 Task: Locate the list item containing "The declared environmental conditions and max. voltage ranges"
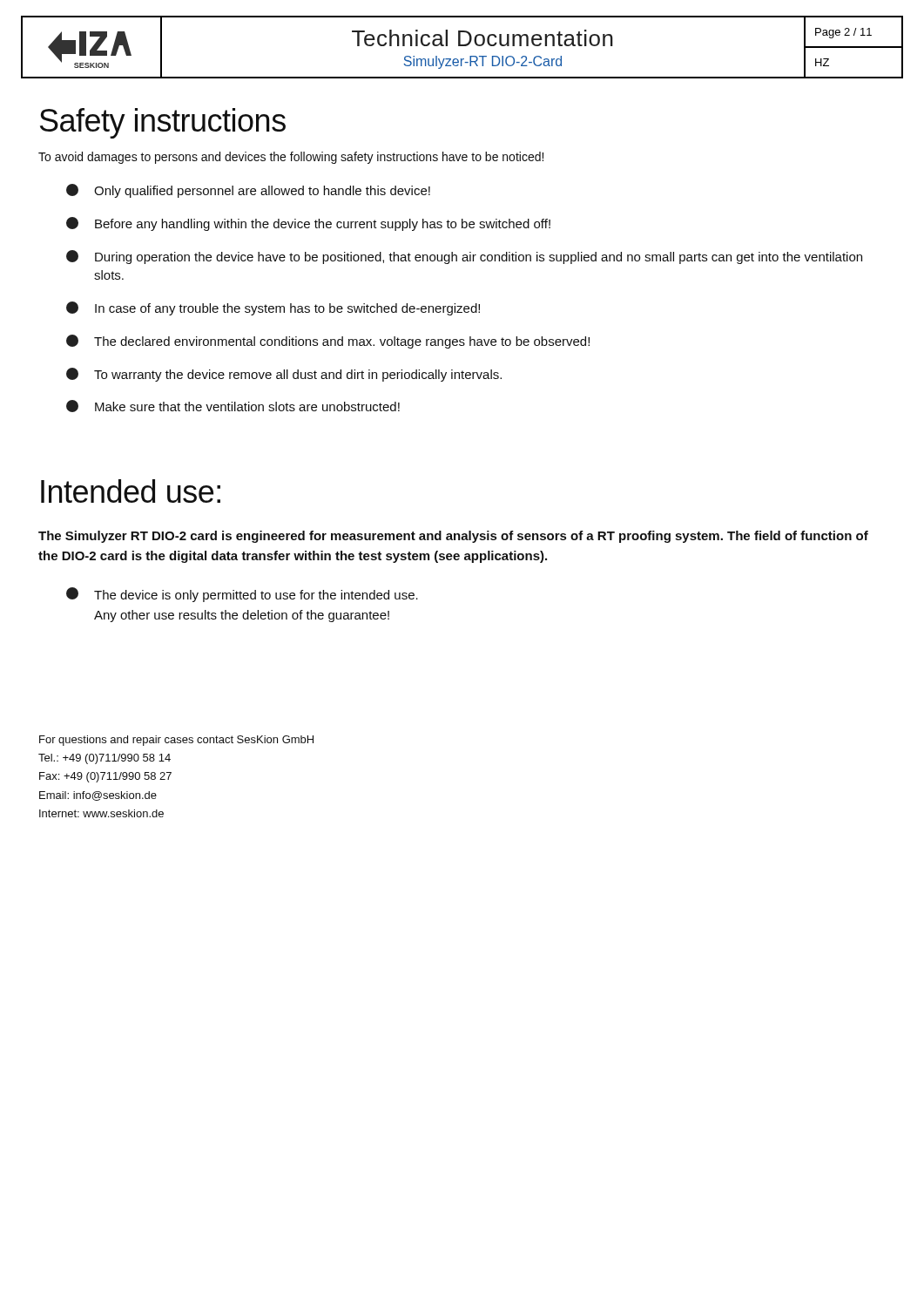pyautogui.click(x=328, y=341)
